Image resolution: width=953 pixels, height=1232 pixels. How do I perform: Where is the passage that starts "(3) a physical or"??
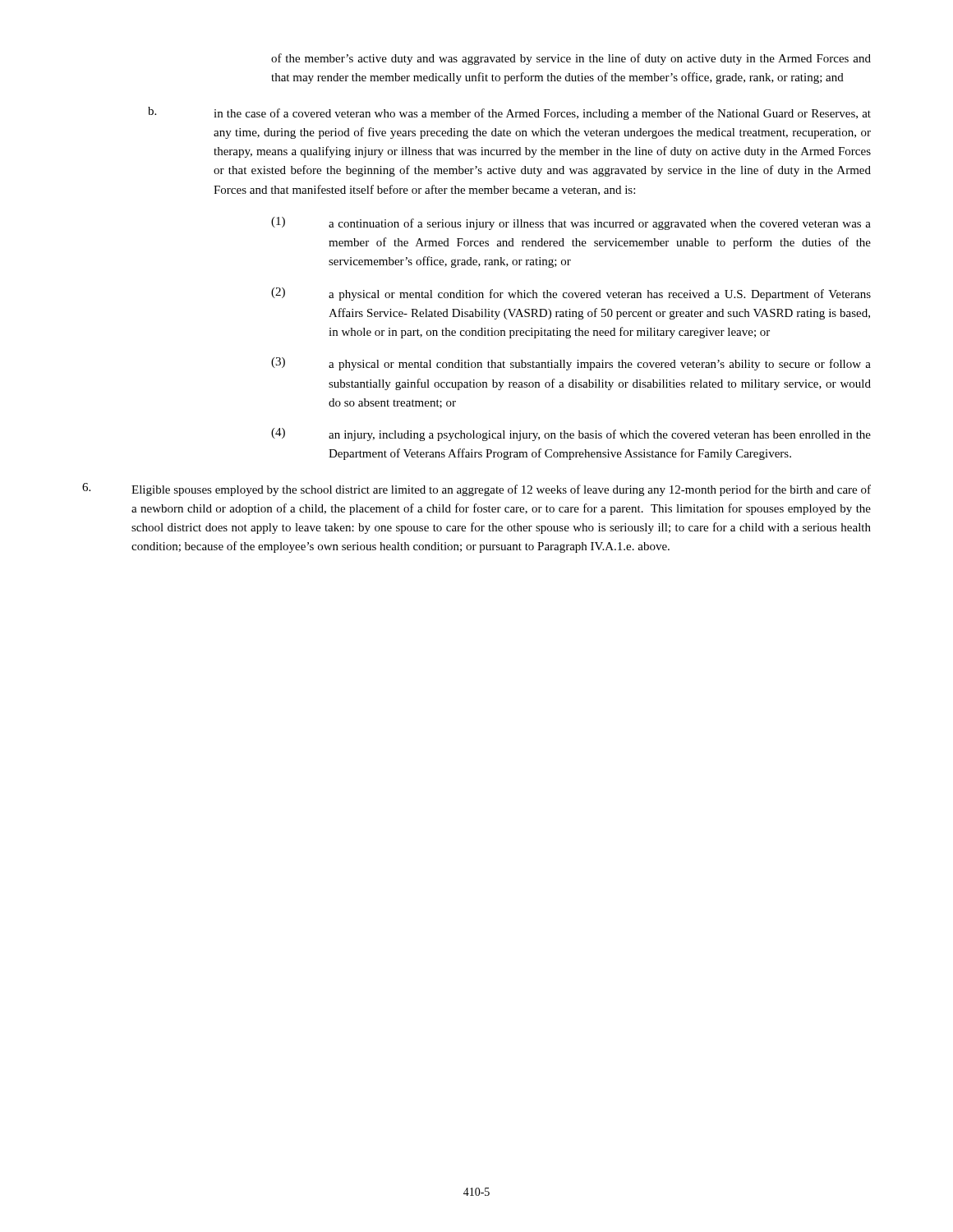(x=571, y=384)
